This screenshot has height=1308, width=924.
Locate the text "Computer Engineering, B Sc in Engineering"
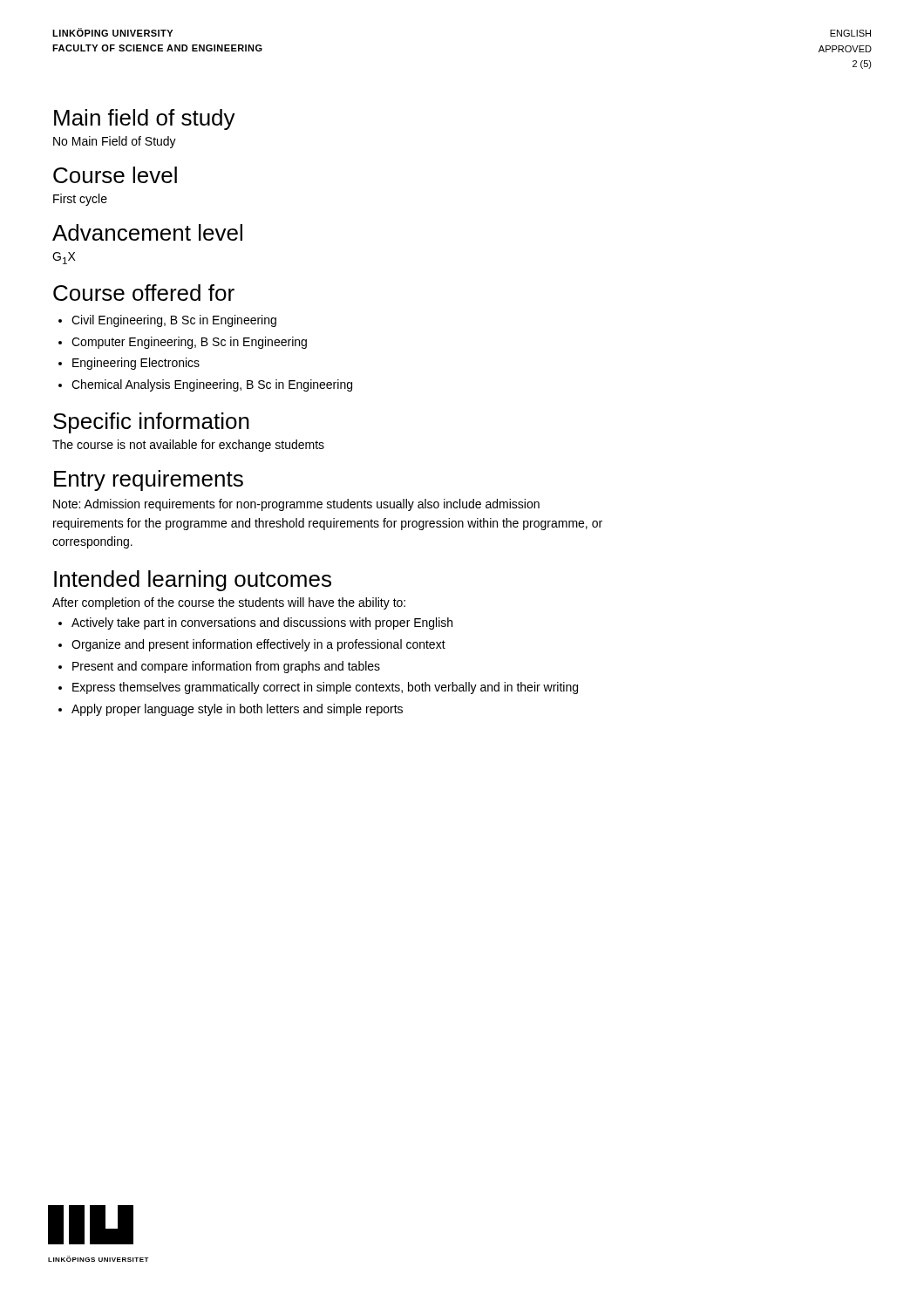190,341
